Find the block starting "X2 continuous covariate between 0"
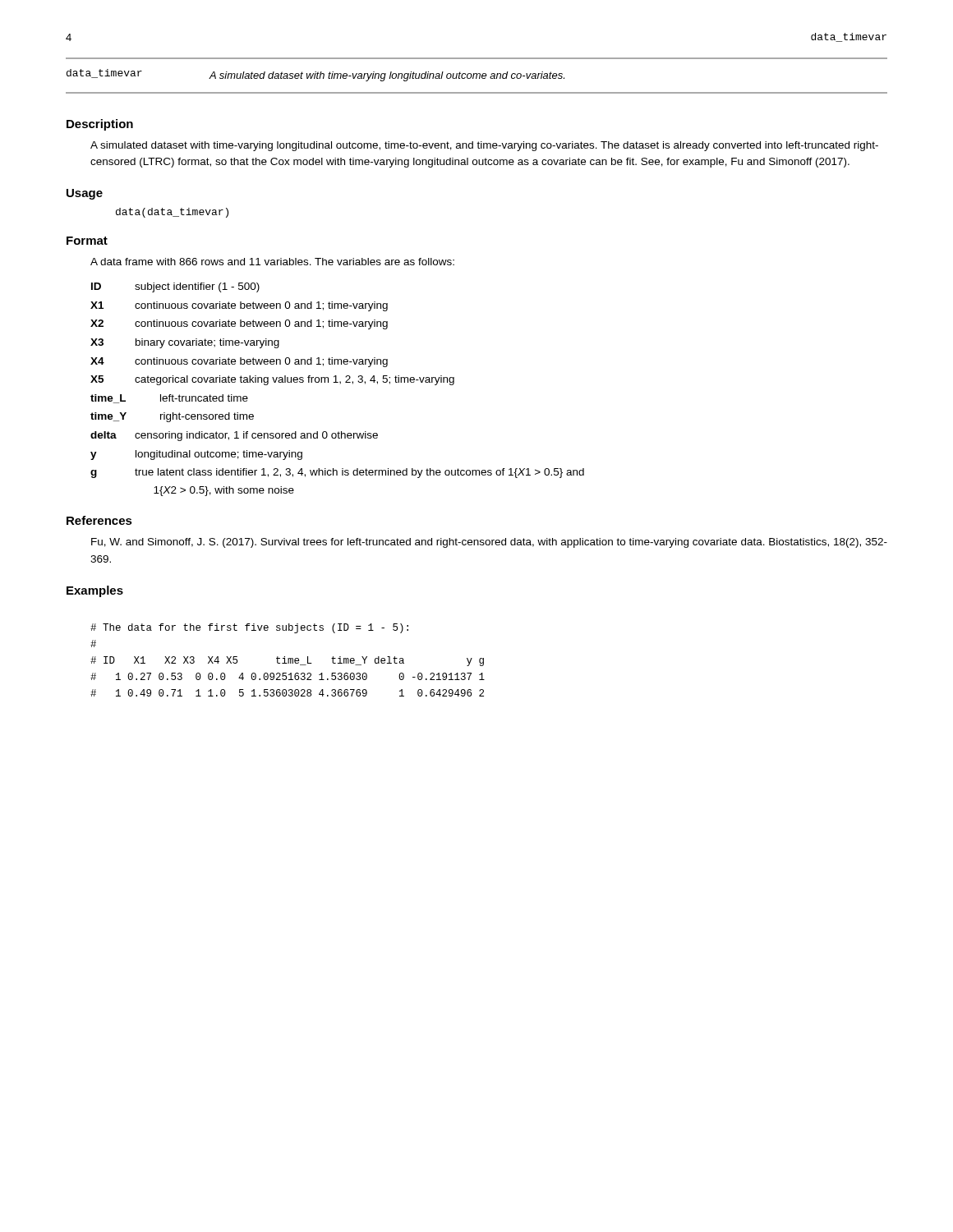 point(239,324)
